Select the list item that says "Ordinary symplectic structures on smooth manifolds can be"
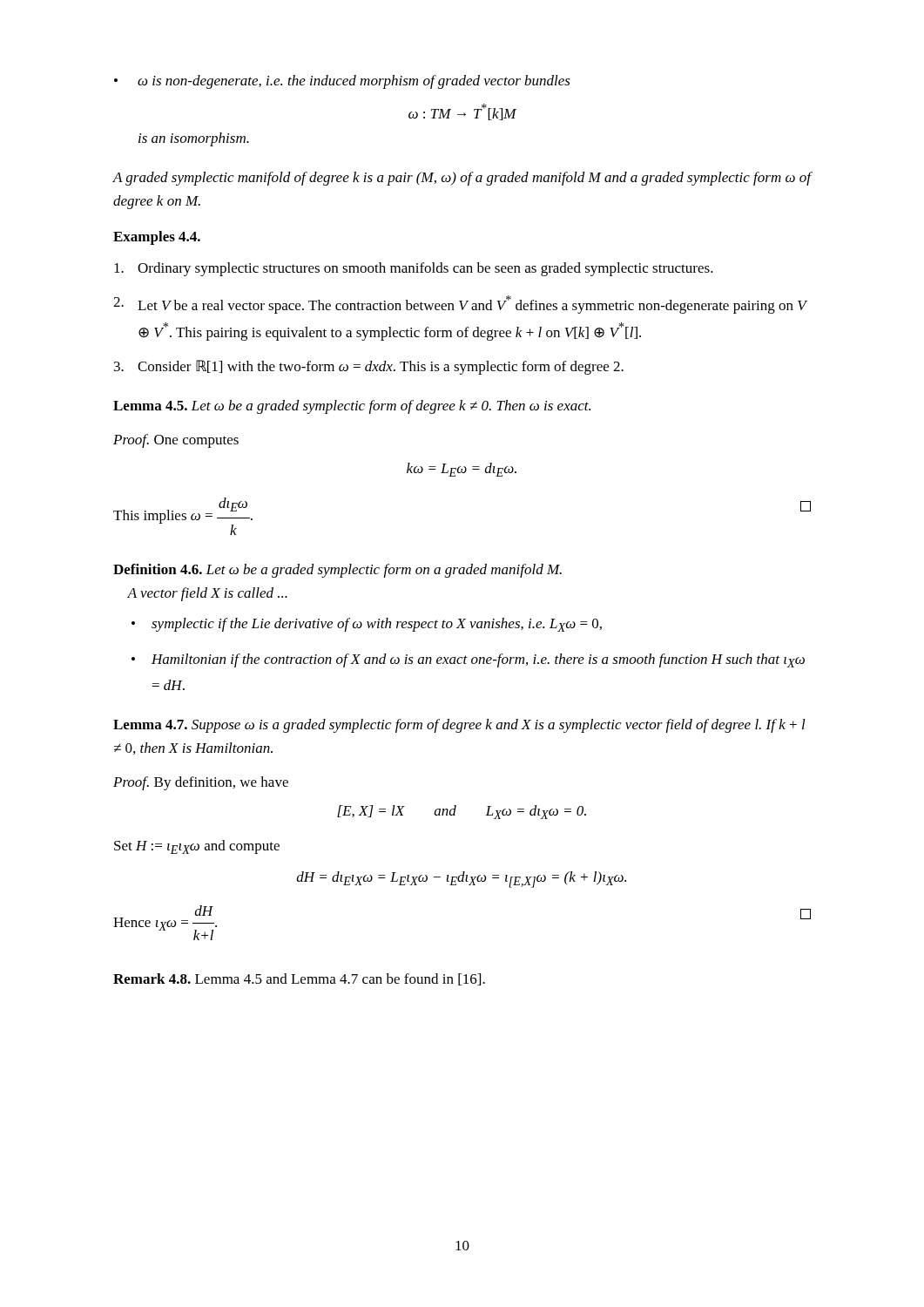924x1307 pixels. point(413,268)
